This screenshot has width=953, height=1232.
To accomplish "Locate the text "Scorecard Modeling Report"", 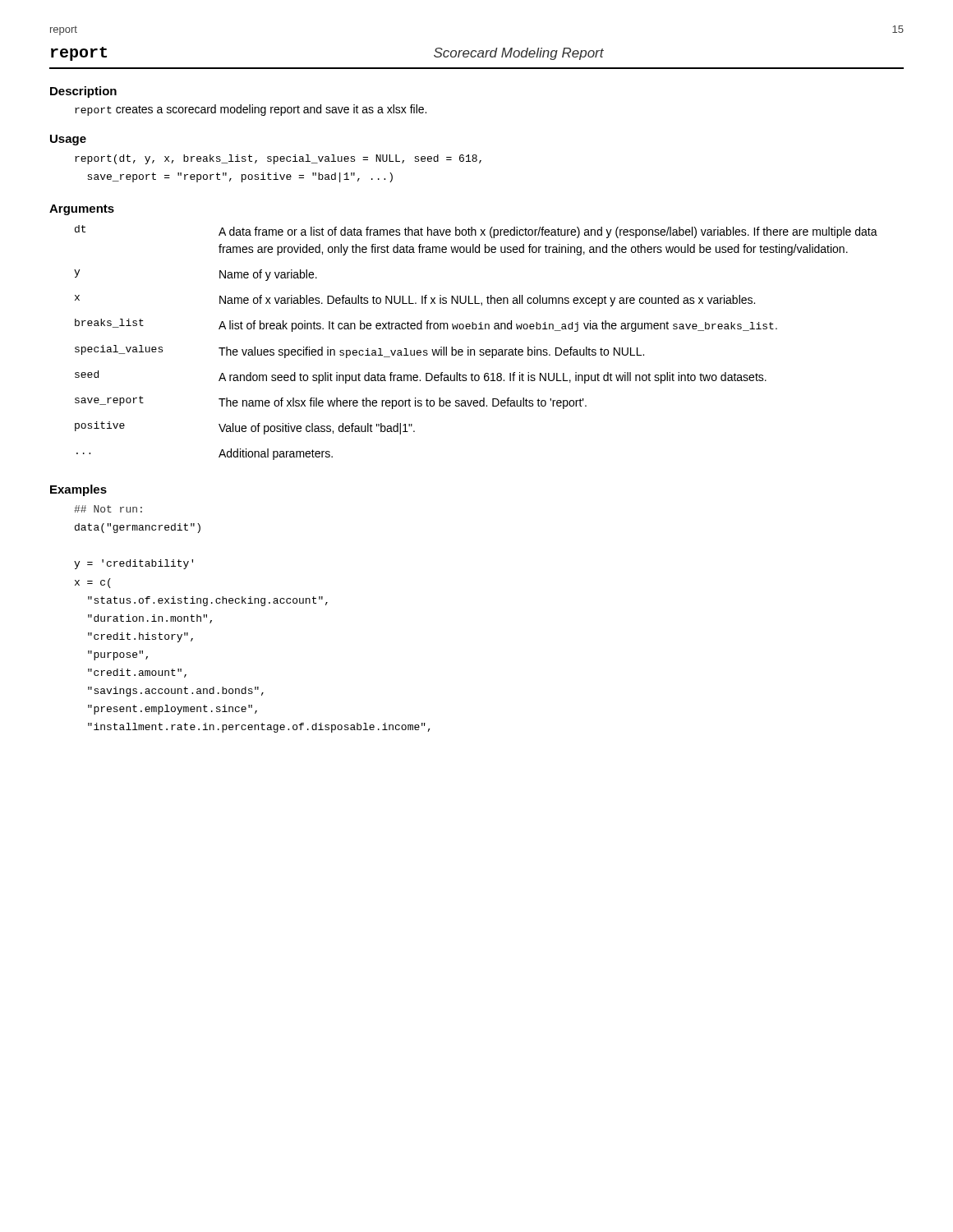I will [x=518, y=53].
